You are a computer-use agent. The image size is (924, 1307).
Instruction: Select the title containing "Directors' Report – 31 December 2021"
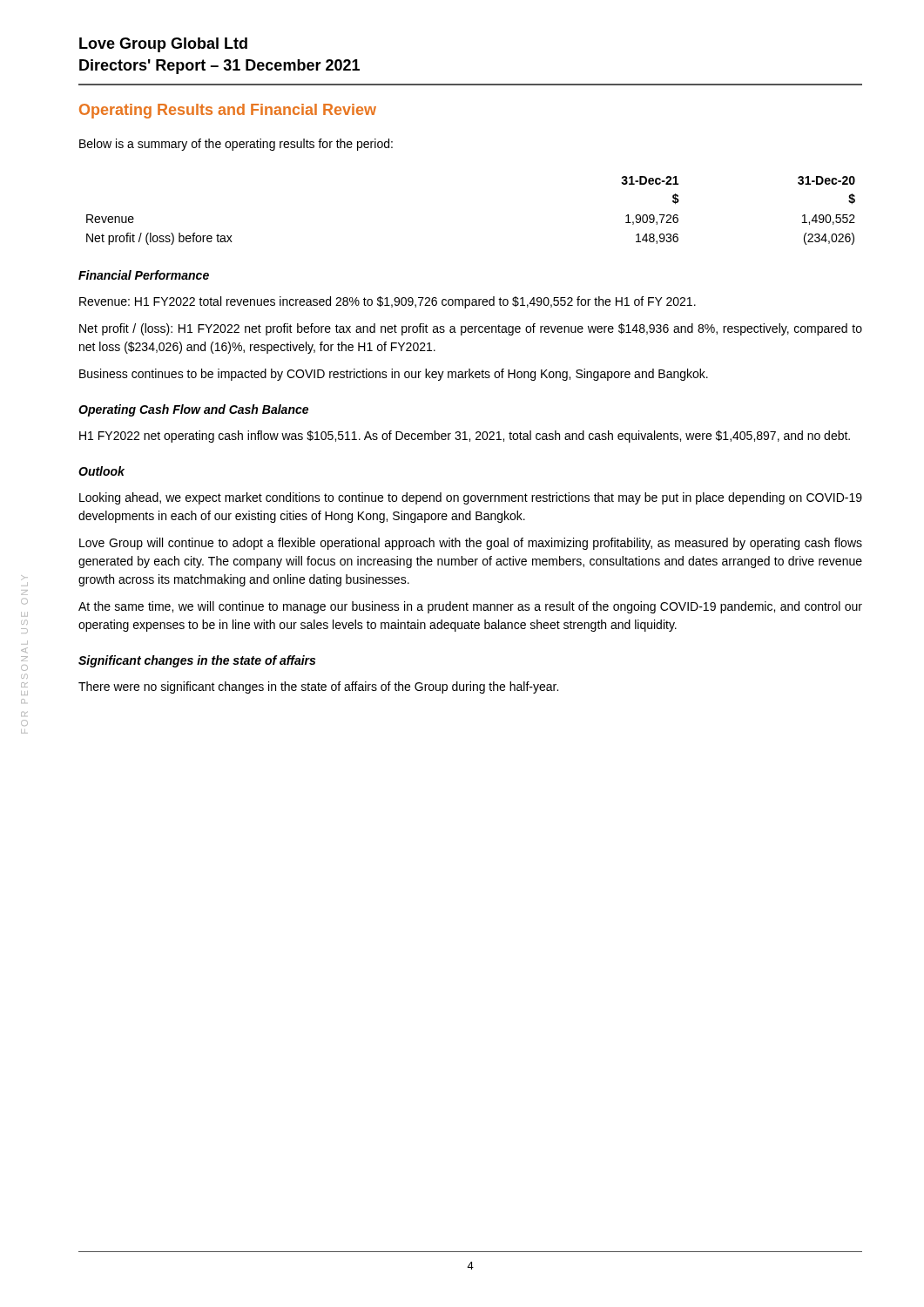click(219, 65)
